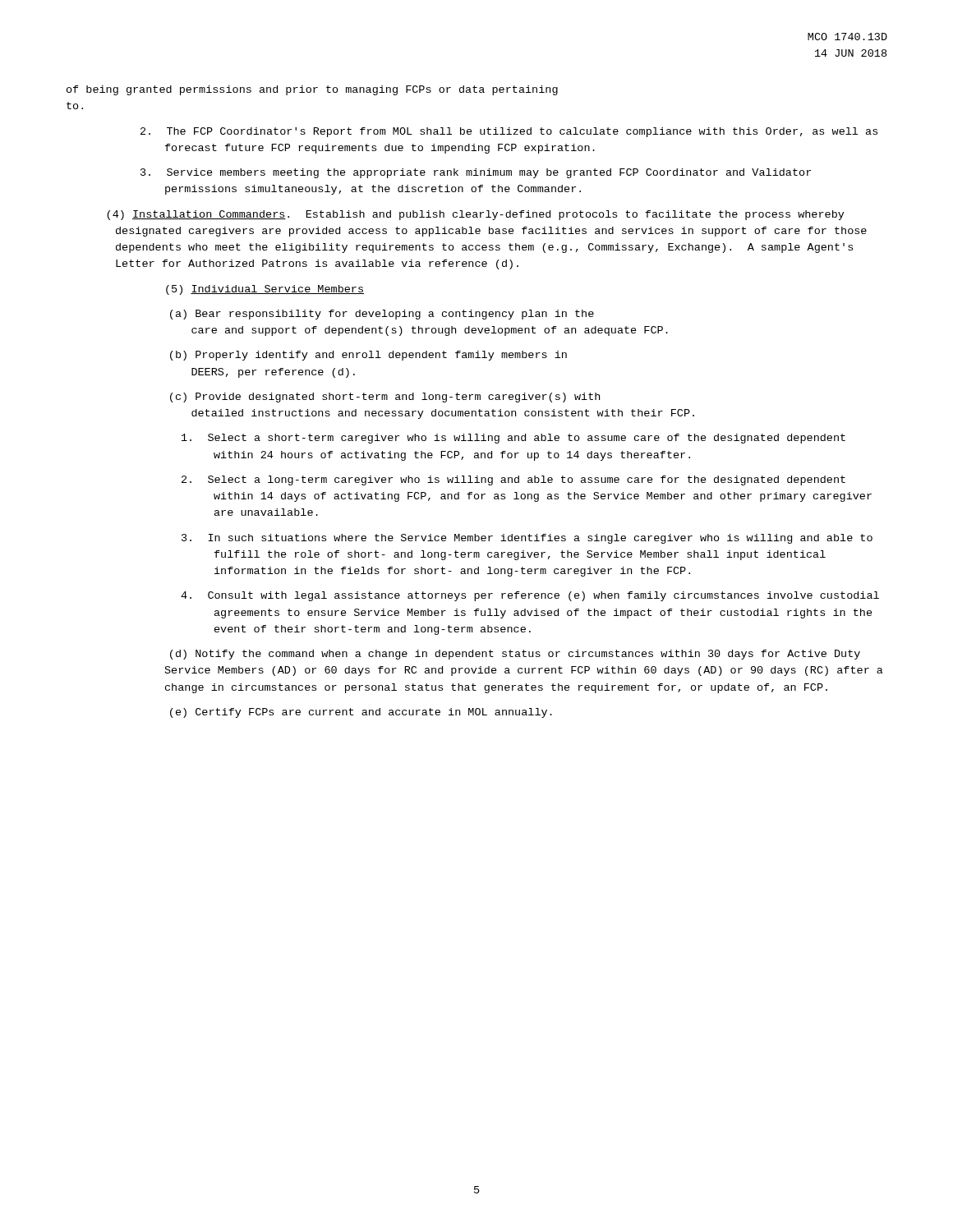953x1232 pixels.
Task: Where is the passage that starts "2. The FCP Coordinator's"?
Action: pos(509,140)
